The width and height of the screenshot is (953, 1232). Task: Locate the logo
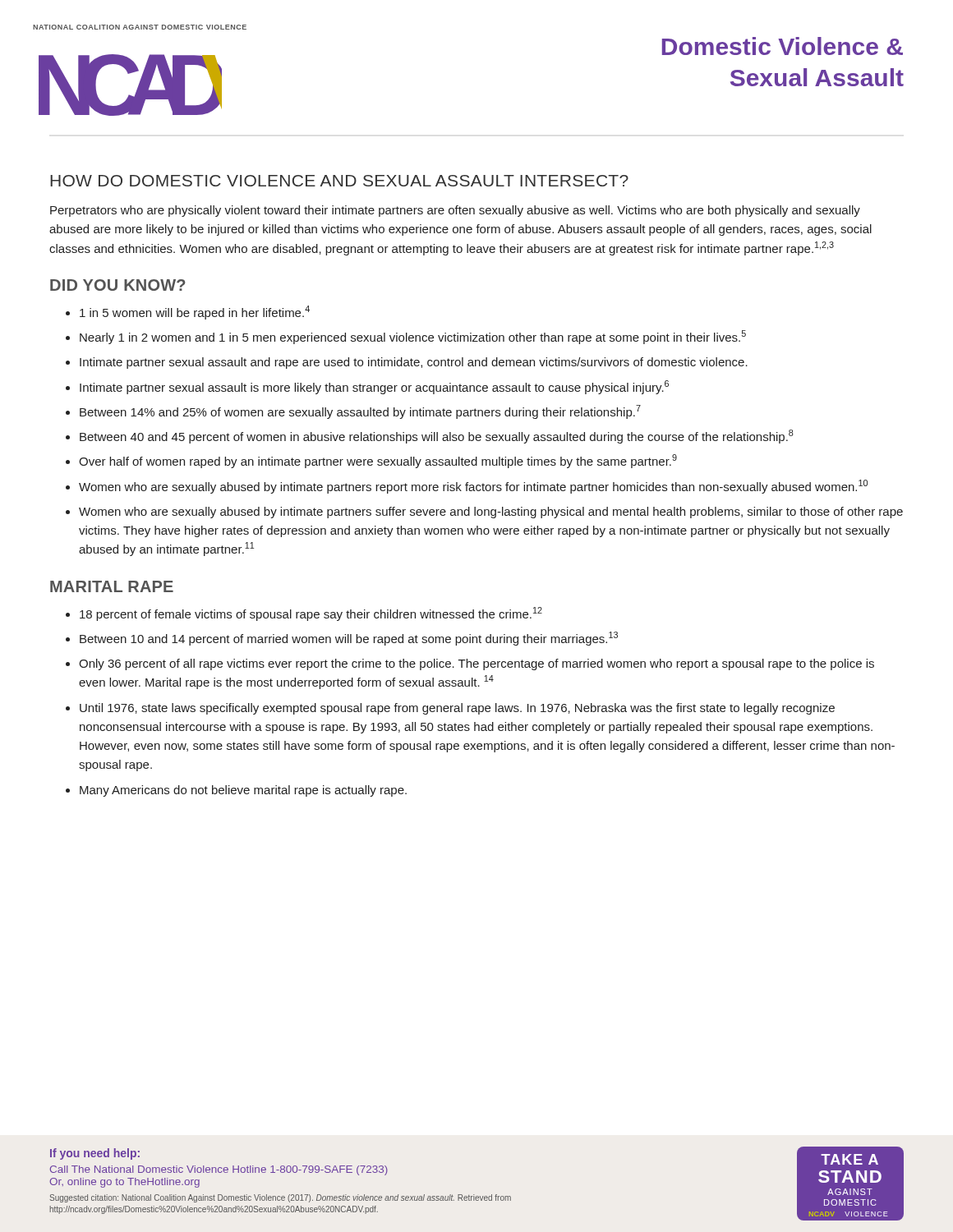850,1185
